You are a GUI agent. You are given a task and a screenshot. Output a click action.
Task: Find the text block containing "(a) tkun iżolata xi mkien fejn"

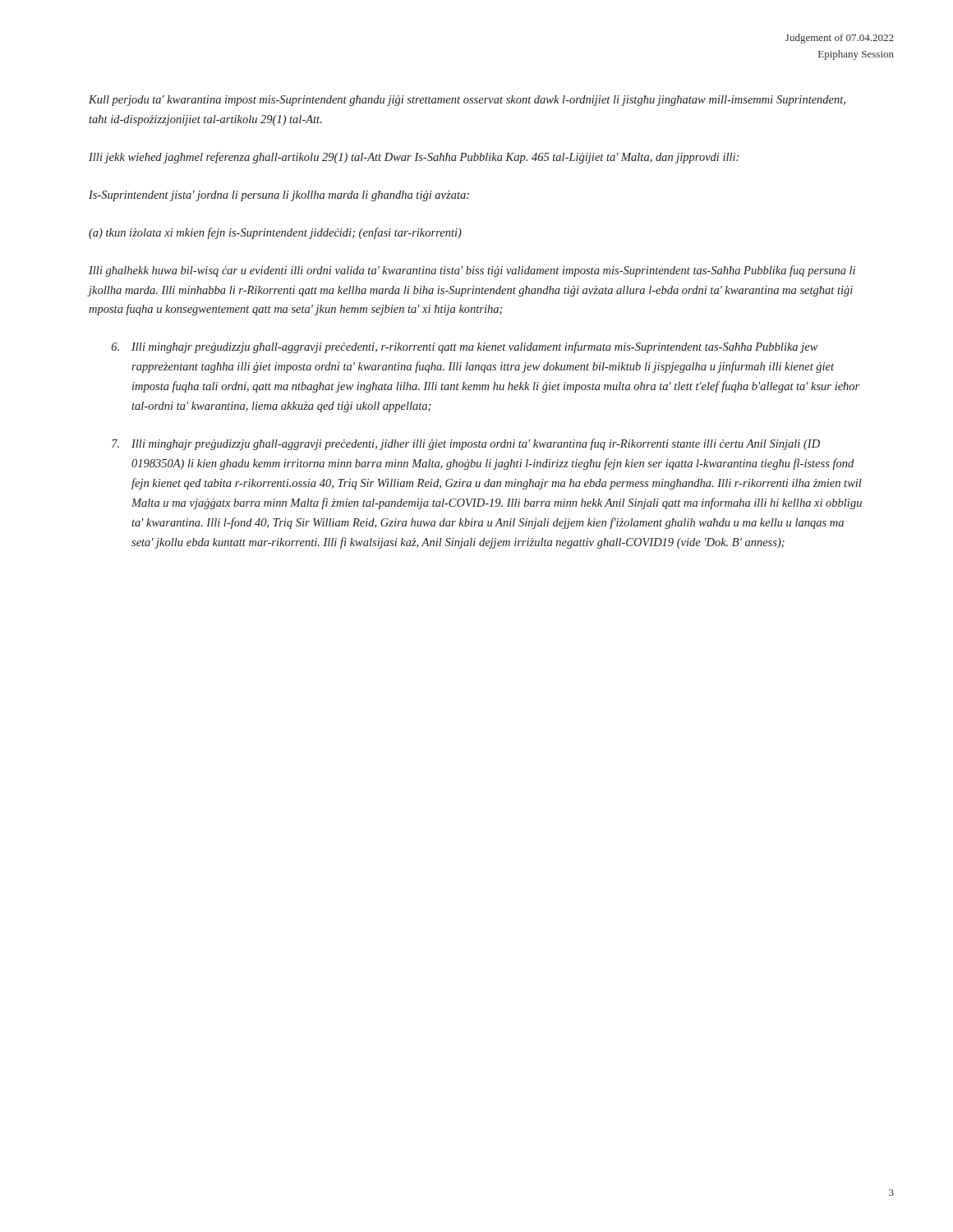[x=275, y=232]
